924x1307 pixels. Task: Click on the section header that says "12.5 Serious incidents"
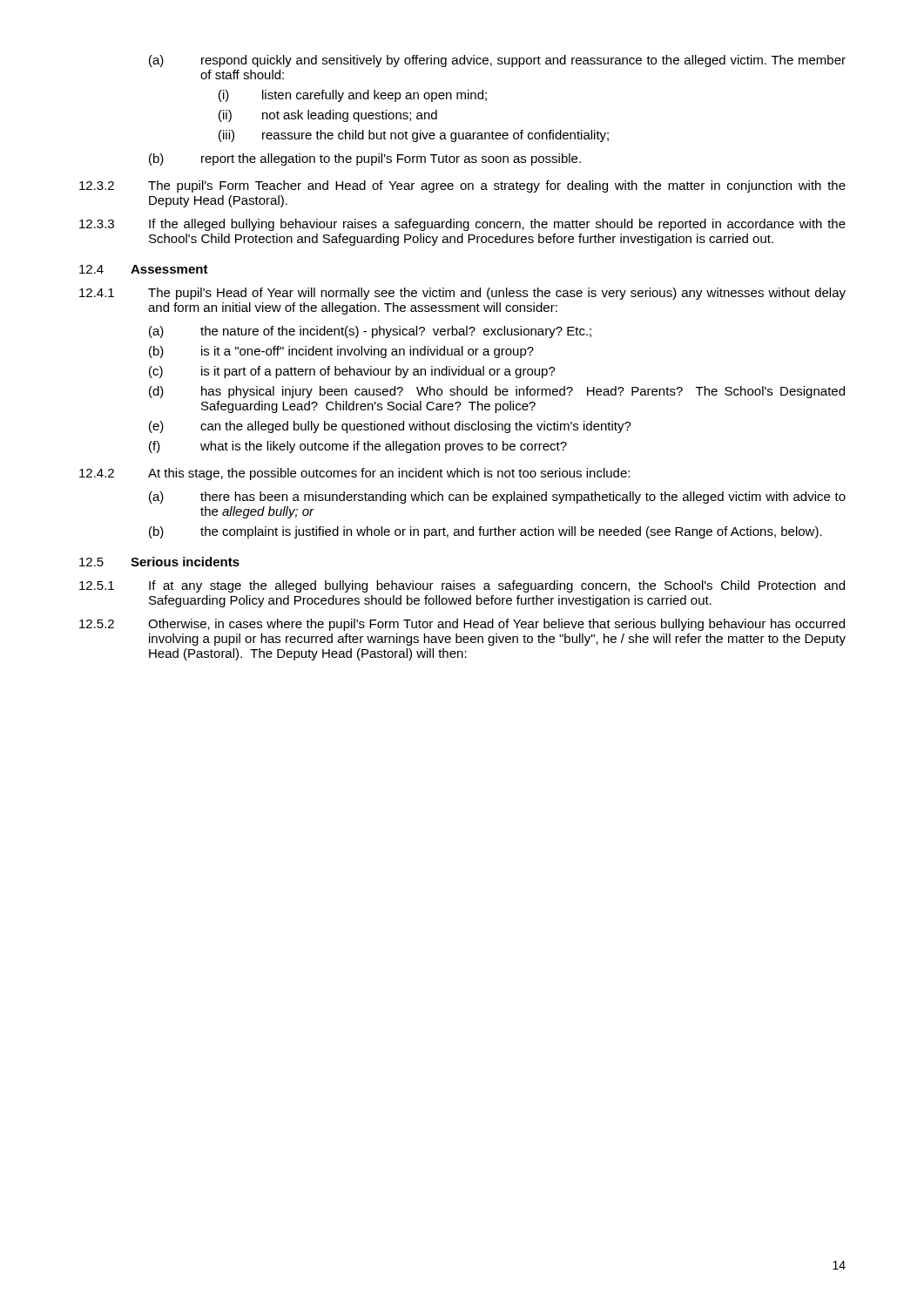[159, 562]
